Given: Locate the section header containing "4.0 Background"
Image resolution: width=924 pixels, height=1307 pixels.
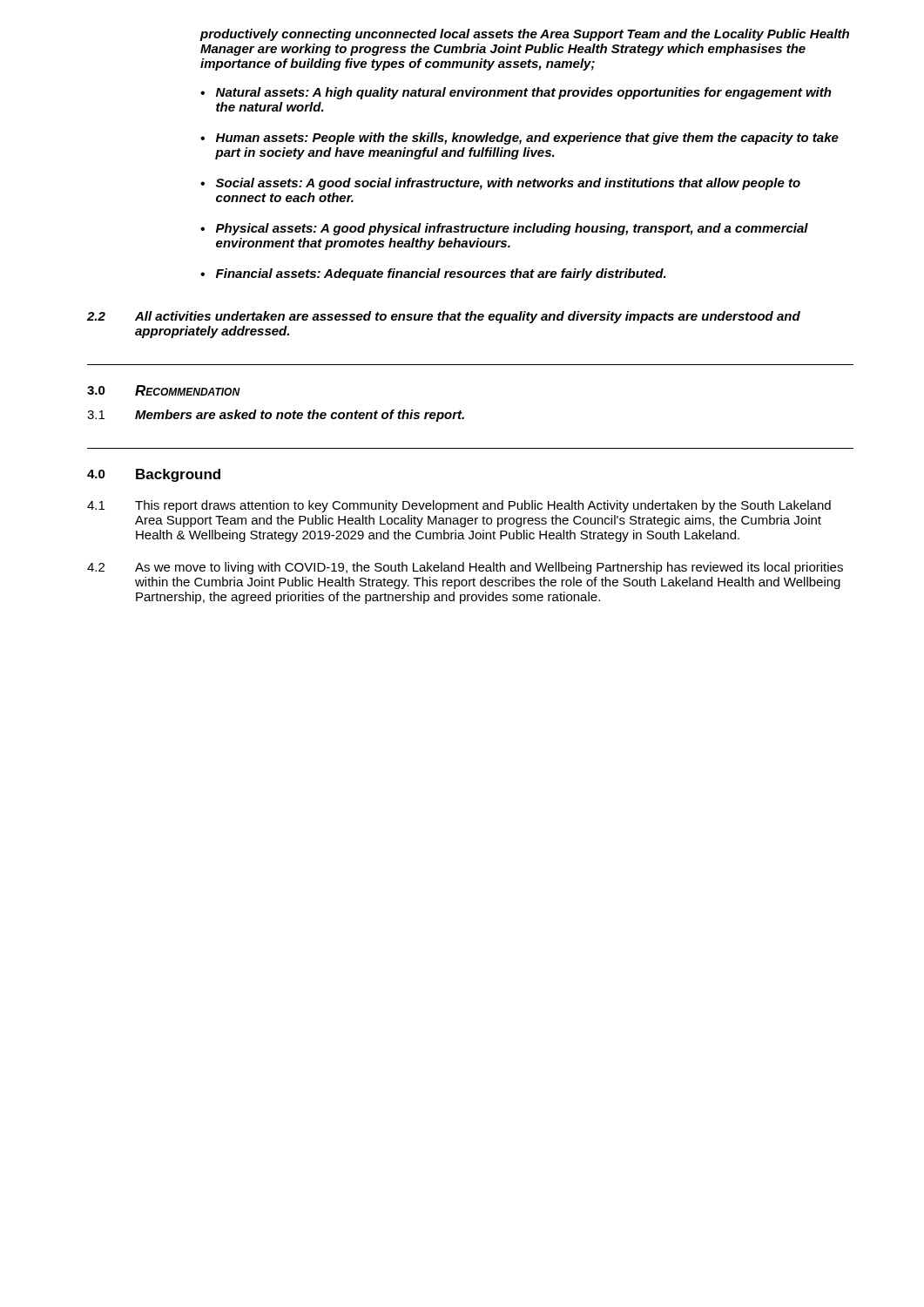Looking at the screenshot, I should coord(154,475).
